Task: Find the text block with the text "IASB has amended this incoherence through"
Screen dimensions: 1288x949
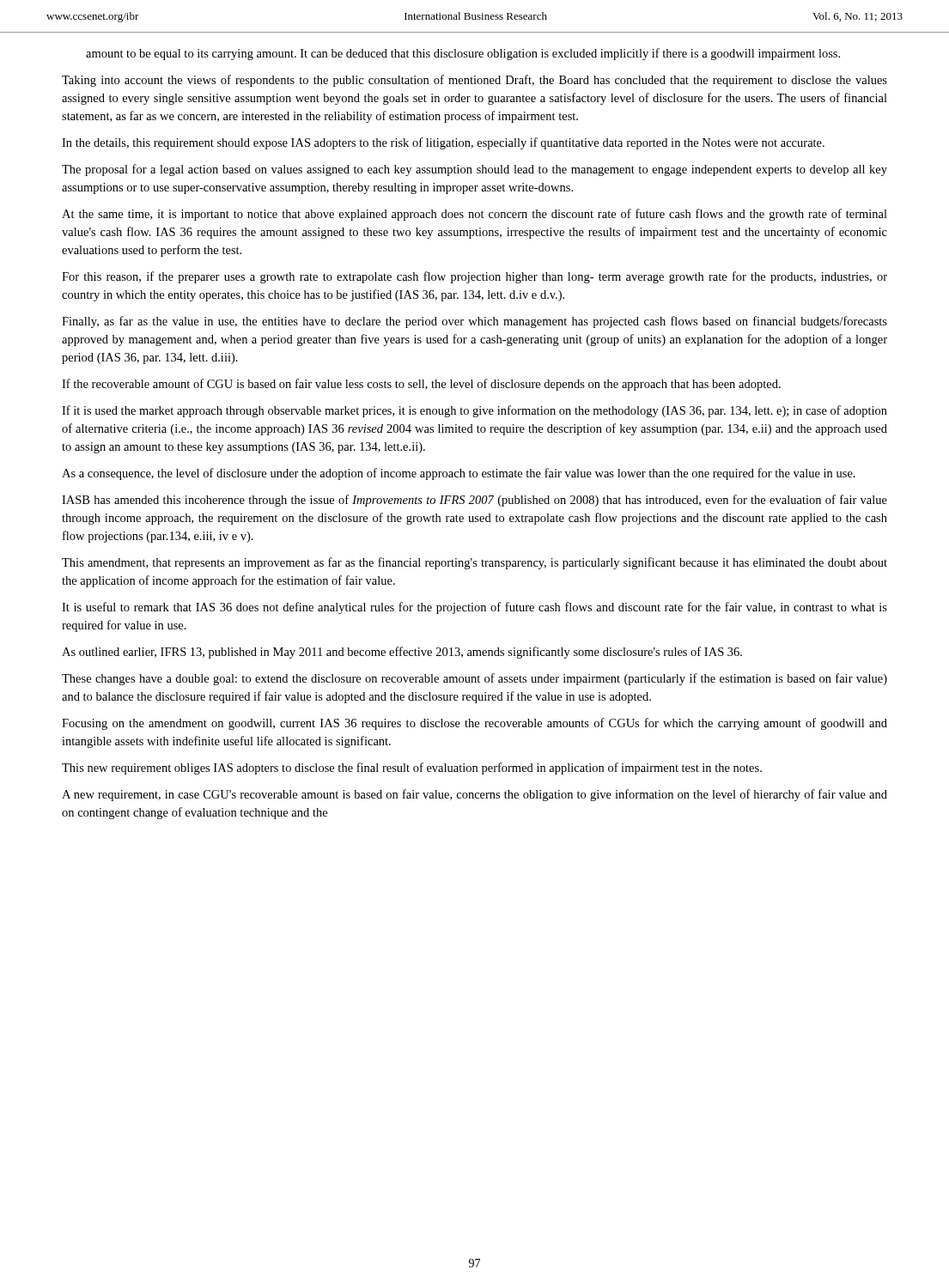Action: click(x=474, y=518)
